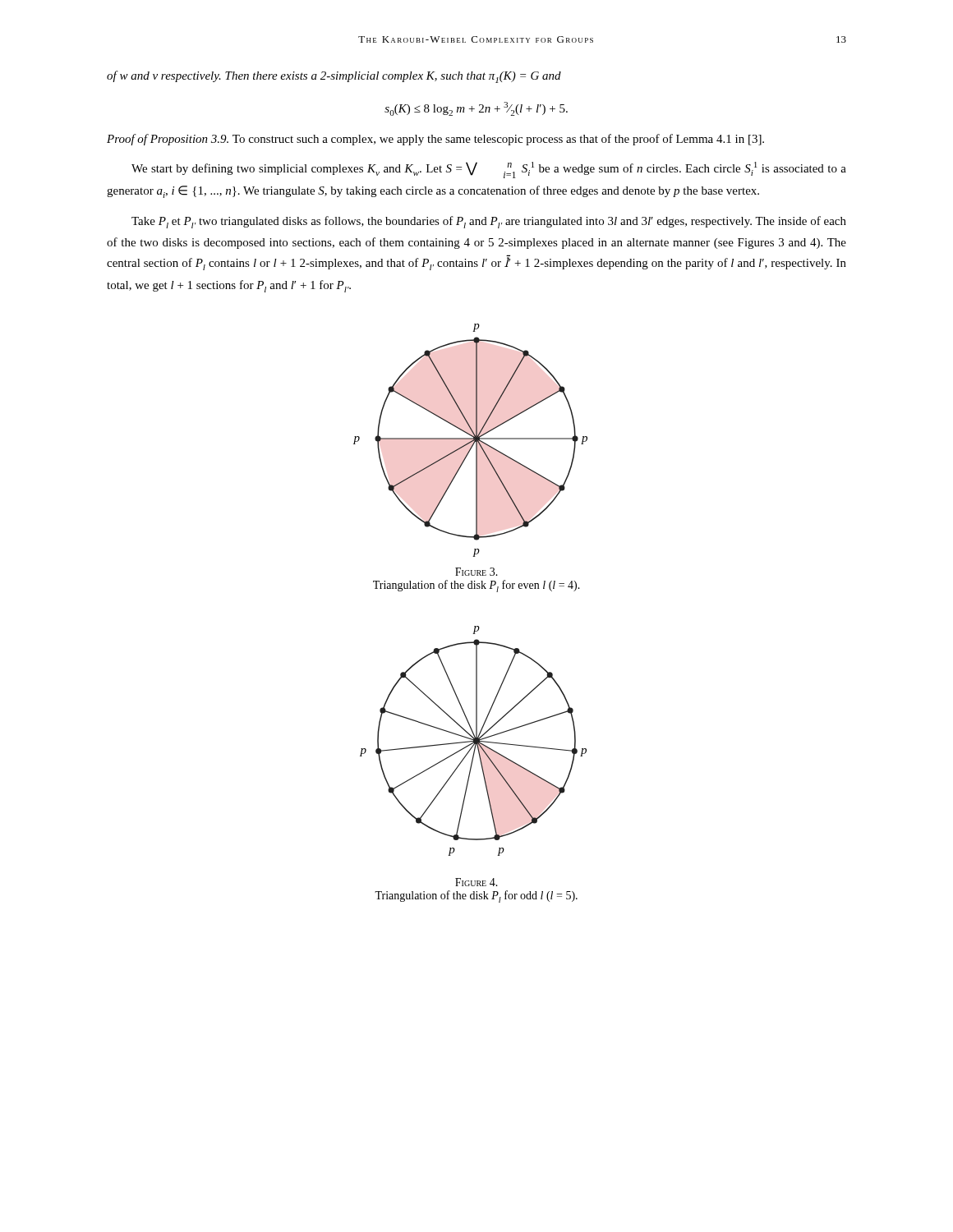Locate the element starting "Take Pl et Pl′ two triangulated disks"
This screenshot has height=1232, width=953.
click(x=476, y=254)
